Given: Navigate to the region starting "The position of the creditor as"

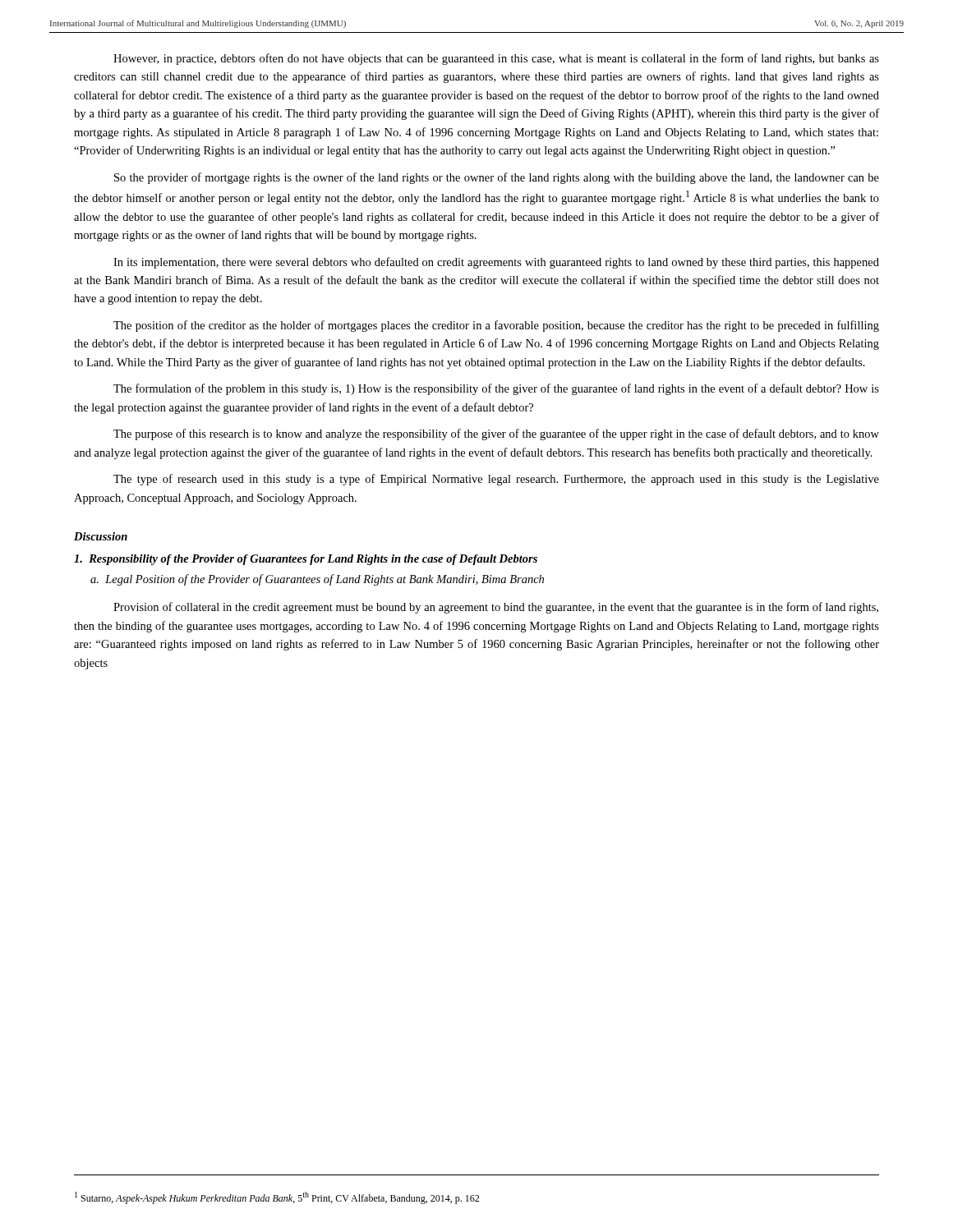Looking at the screenshot, I should click(x=476, y=344).
